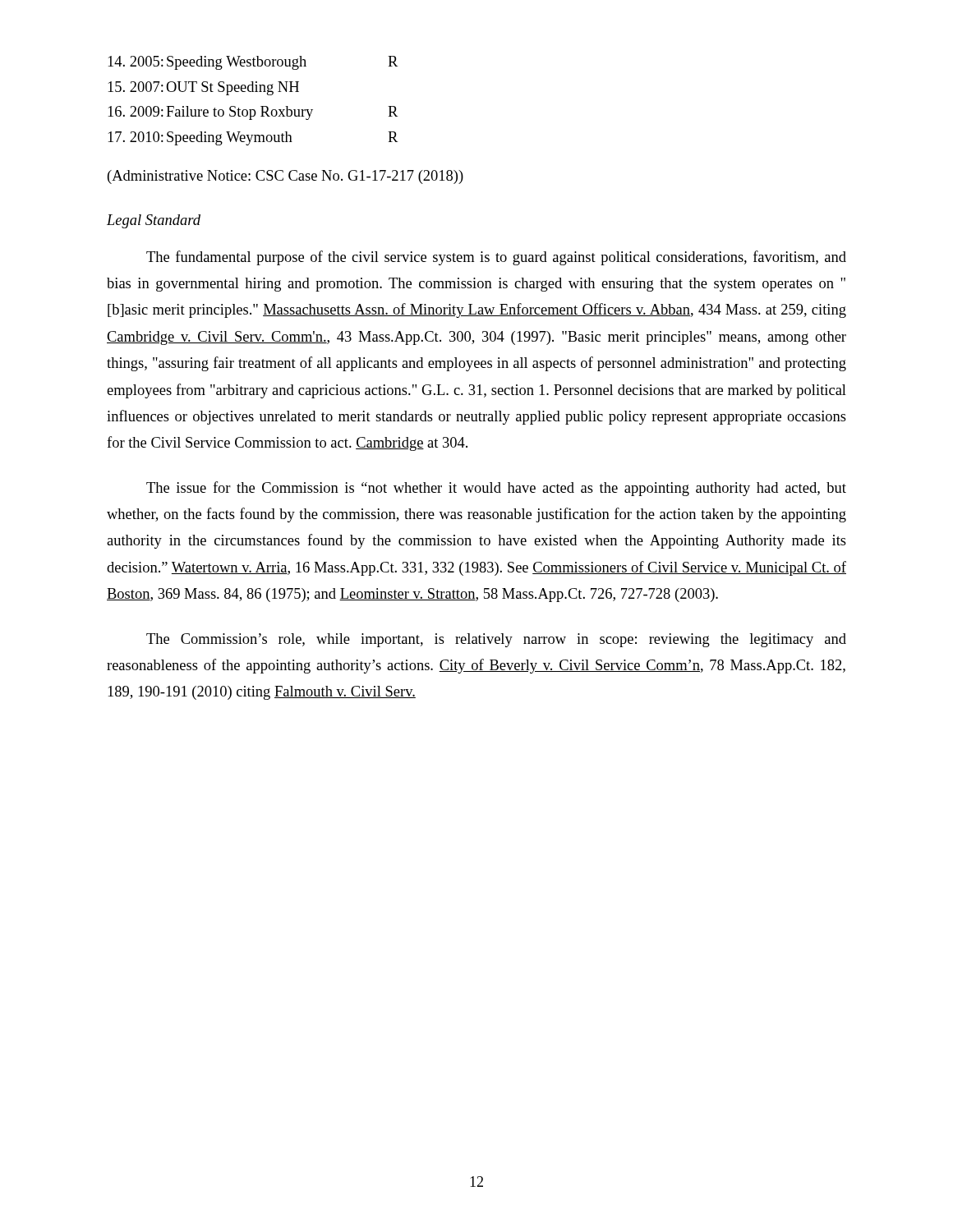This screenshot has width=953, height=1232.
Task: Find the text block with the text "The fundamental purpose"
Action: click(x=476, y=350)
